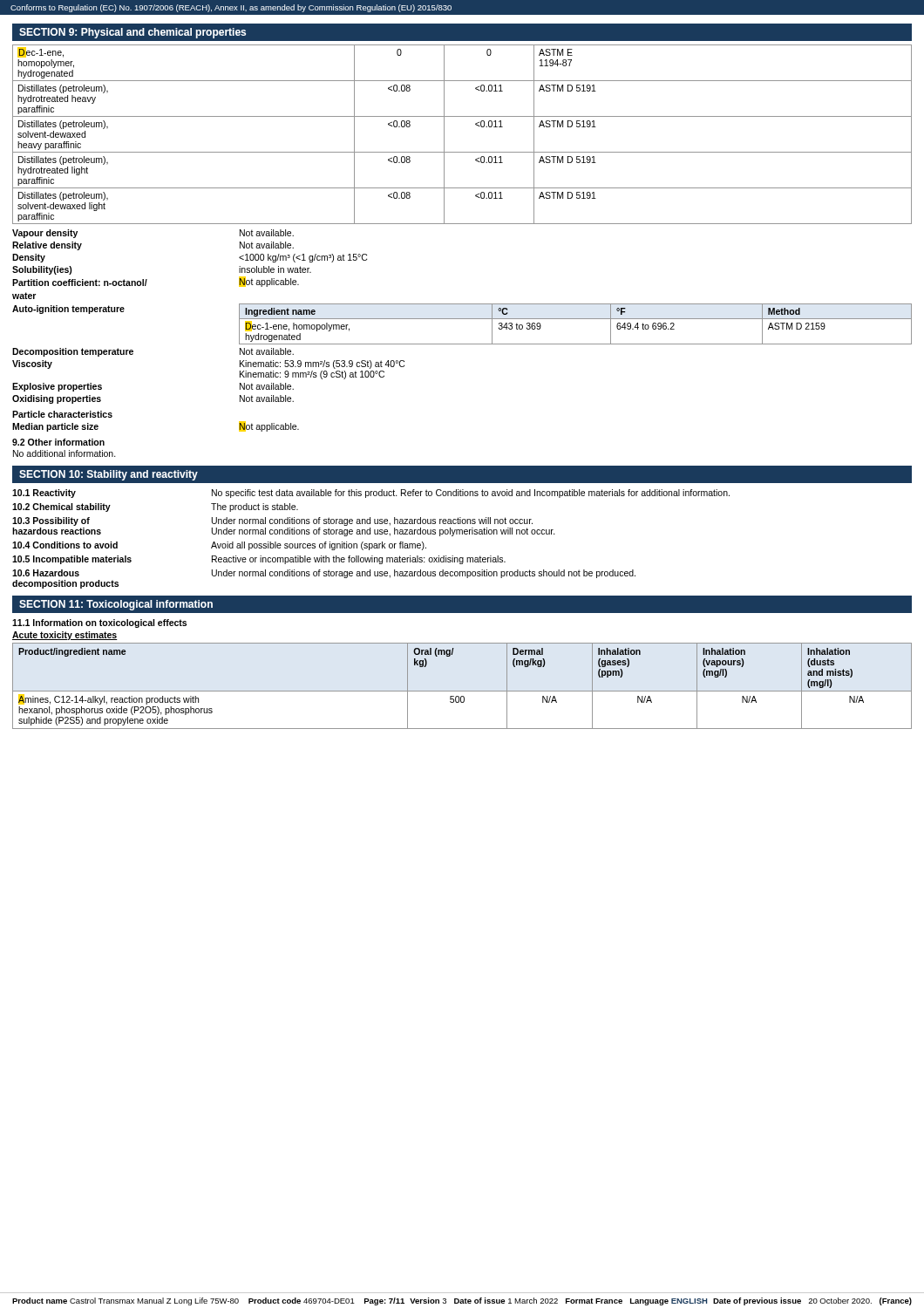The image size is (924, 1308).
Task: Point to the passage starting "Acute toxicity estimates"
Action: [x=65, y=635]
